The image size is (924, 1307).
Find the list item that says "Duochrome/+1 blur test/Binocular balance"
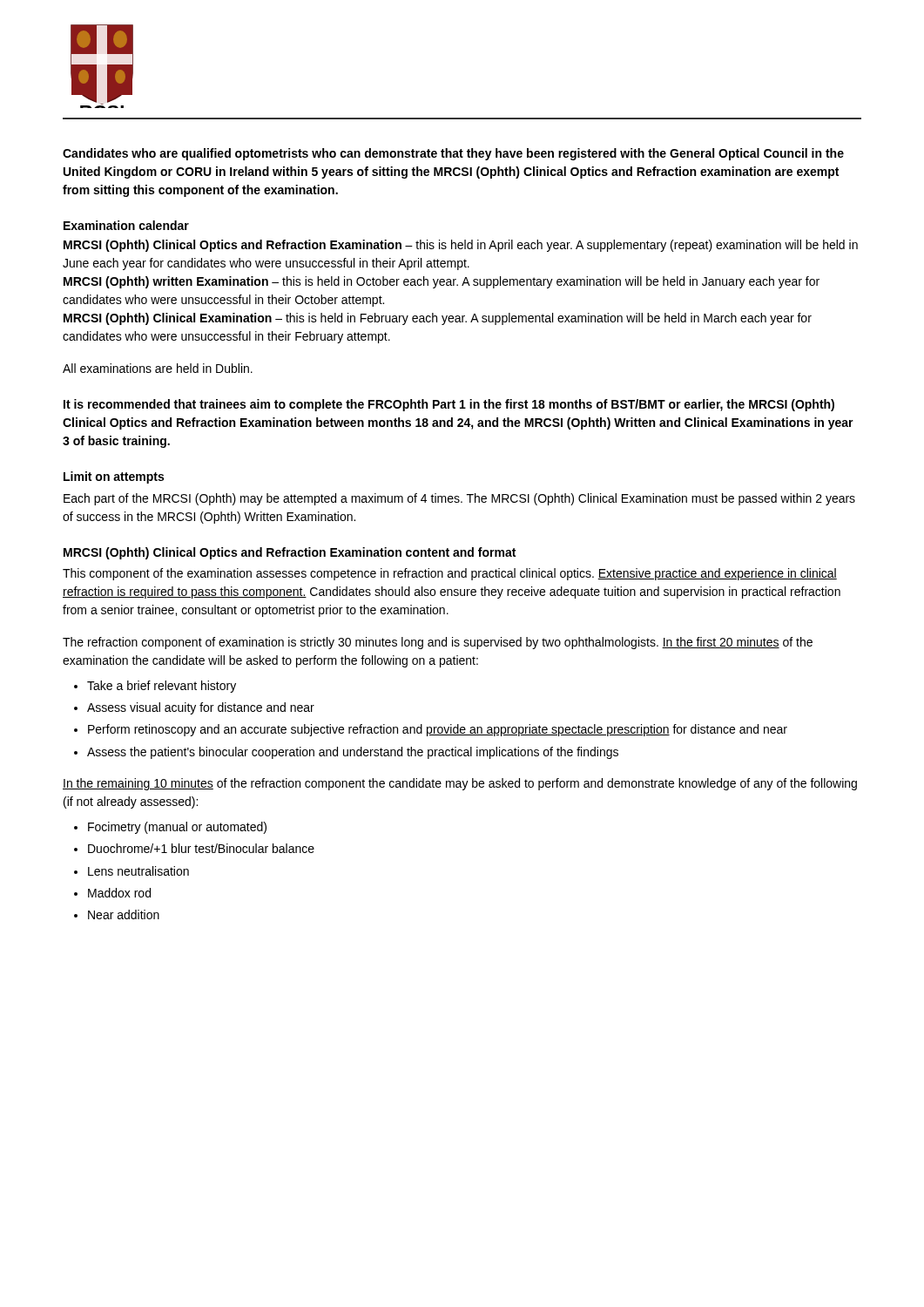coord(194,848)
